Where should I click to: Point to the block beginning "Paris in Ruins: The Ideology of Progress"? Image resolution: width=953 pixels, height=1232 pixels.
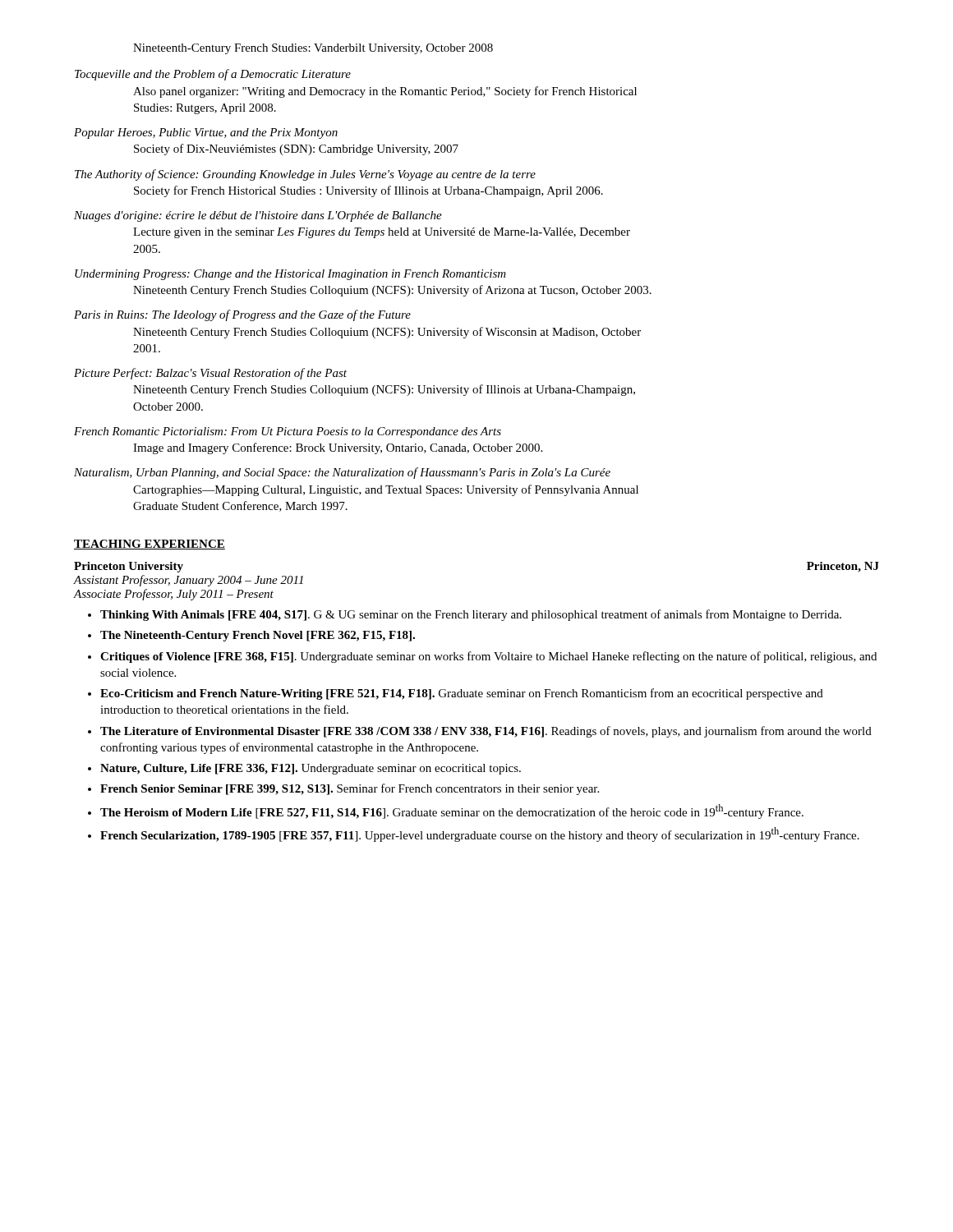476,331
